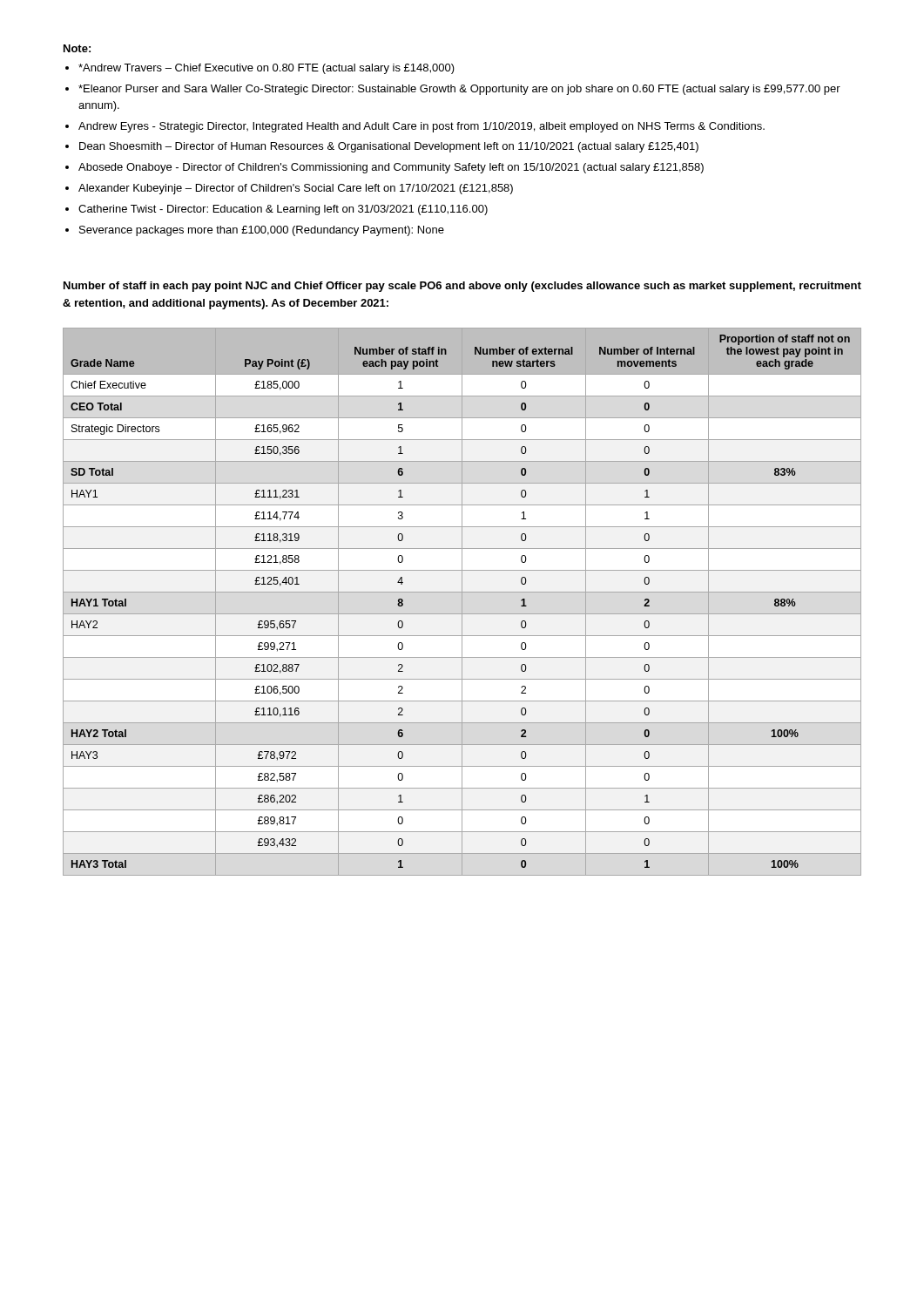Find the table that mentions "HAY2 Total"
The width and height of the screenshot is (924, 1307).
(462, 602)
